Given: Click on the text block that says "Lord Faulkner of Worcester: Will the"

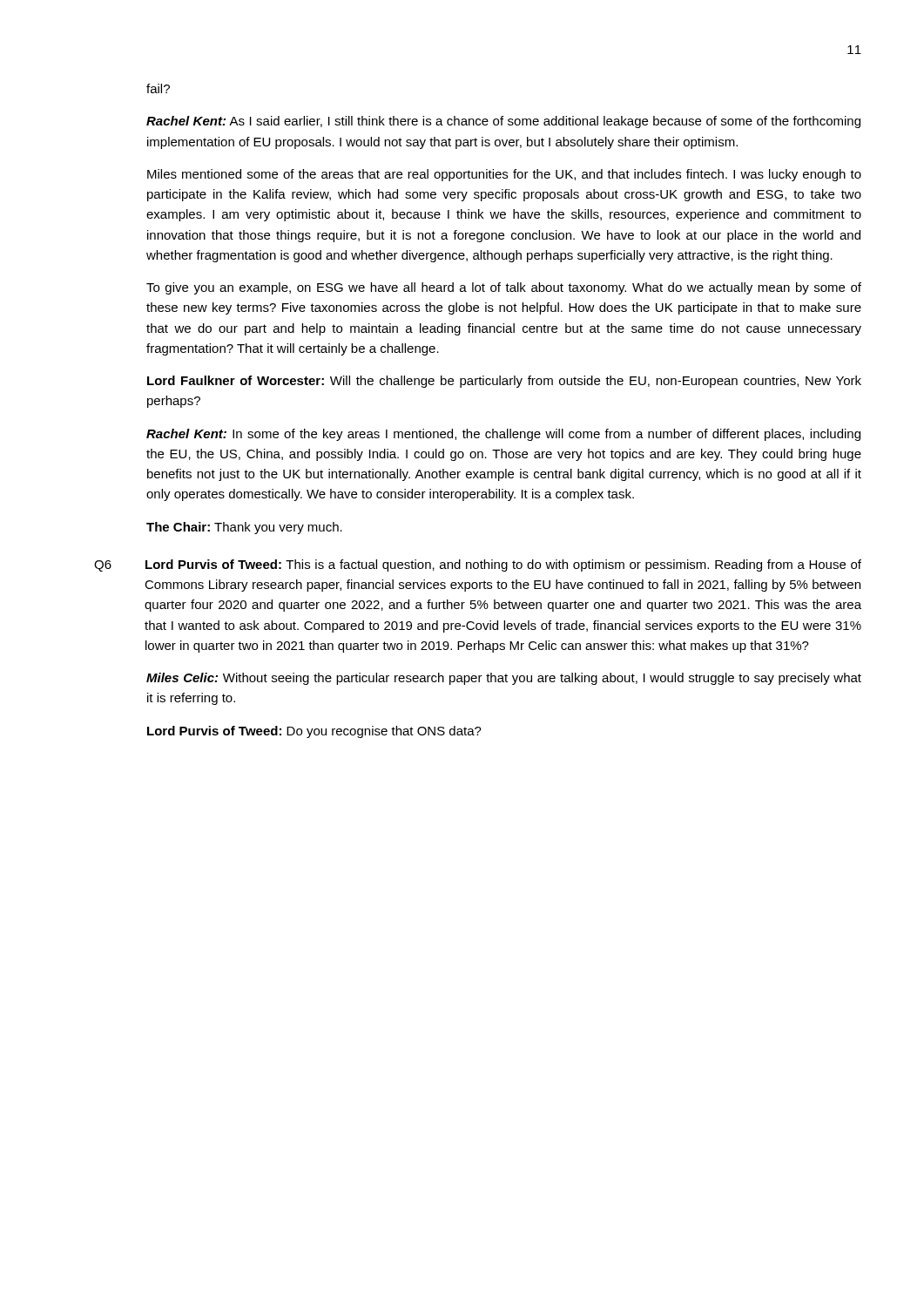Looking at the screenshot, I should (504, 390).
